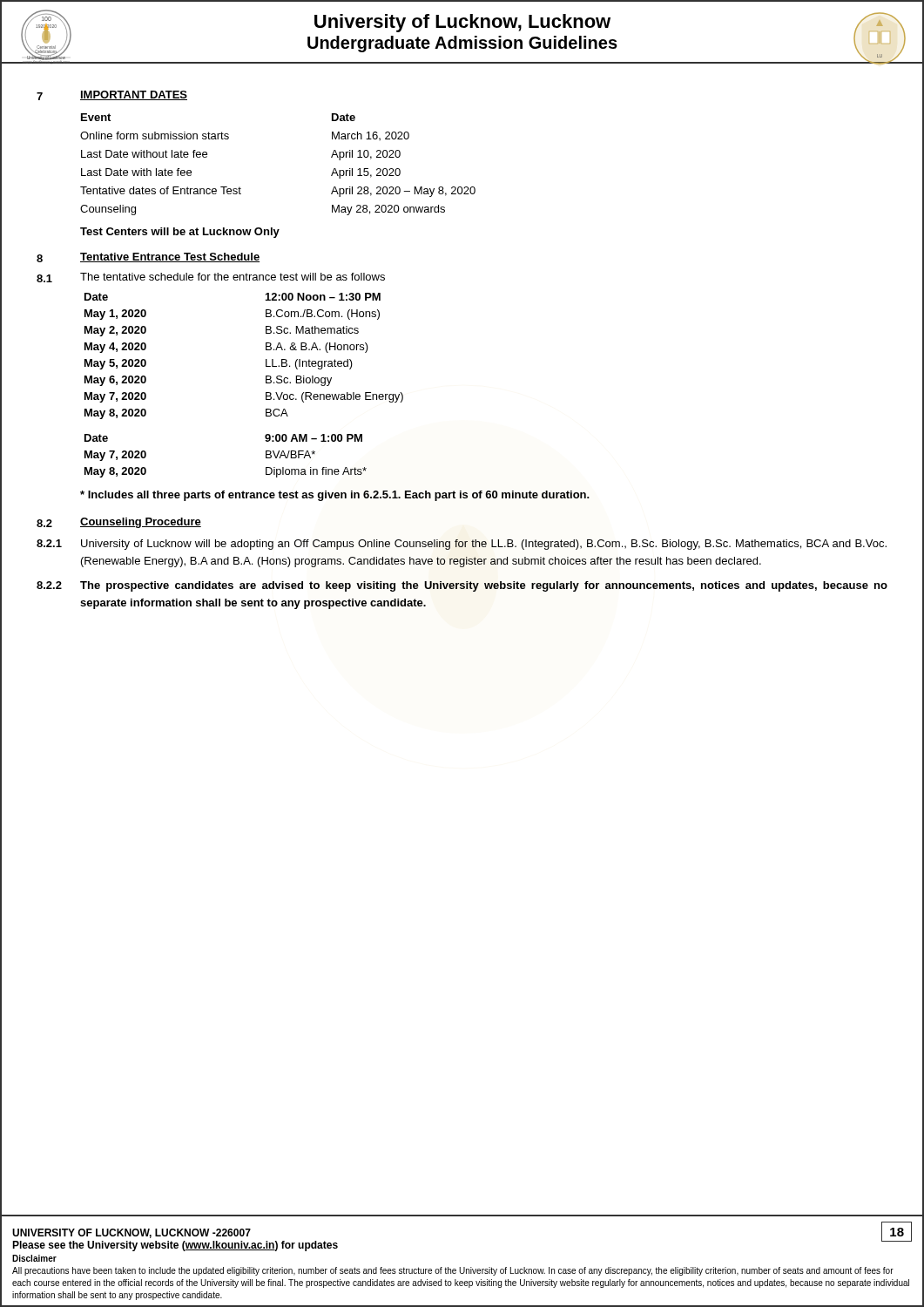This screenshot has height=1307, width=924.
Task: Find the text starting "The prospective candidates are advised to keep visiting"
Action: [484, 594]
